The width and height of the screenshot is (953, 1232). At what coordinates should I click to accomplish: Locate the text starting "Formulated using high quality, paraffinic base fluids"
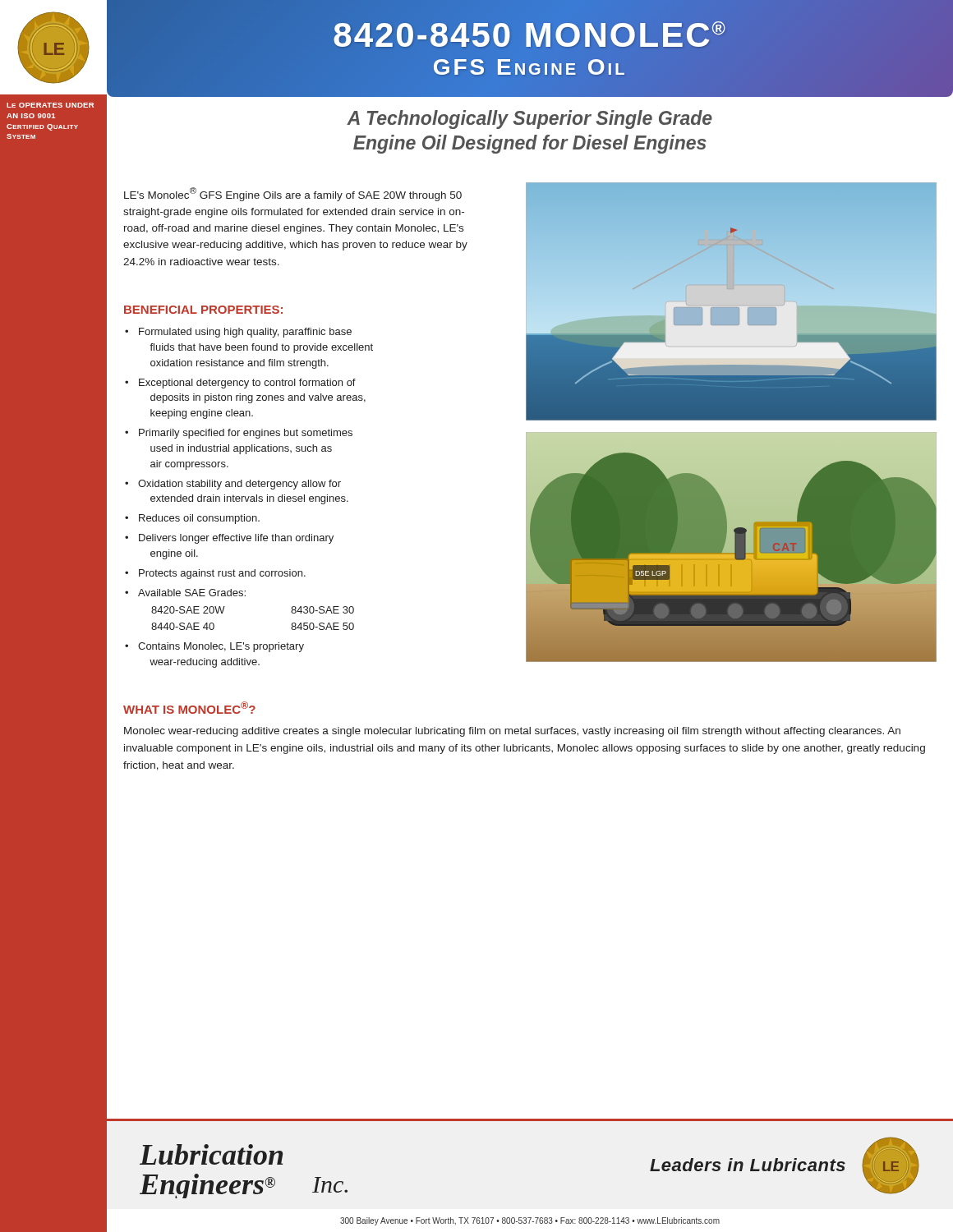[256, 347]
